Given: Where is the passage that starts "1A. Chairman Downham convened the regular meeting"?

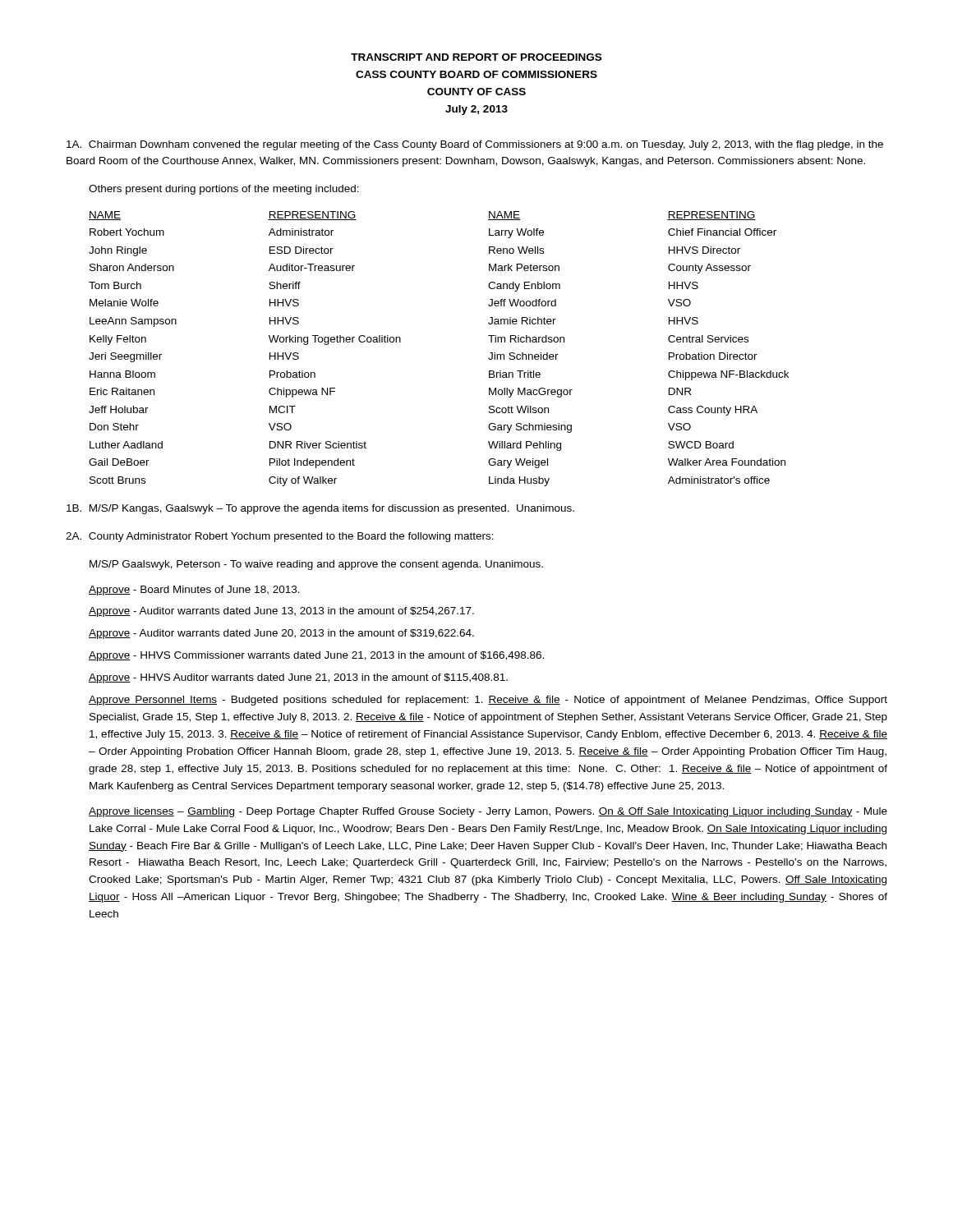Looking at the screenshot, I should pyautogui.click(x=476, y=153).
